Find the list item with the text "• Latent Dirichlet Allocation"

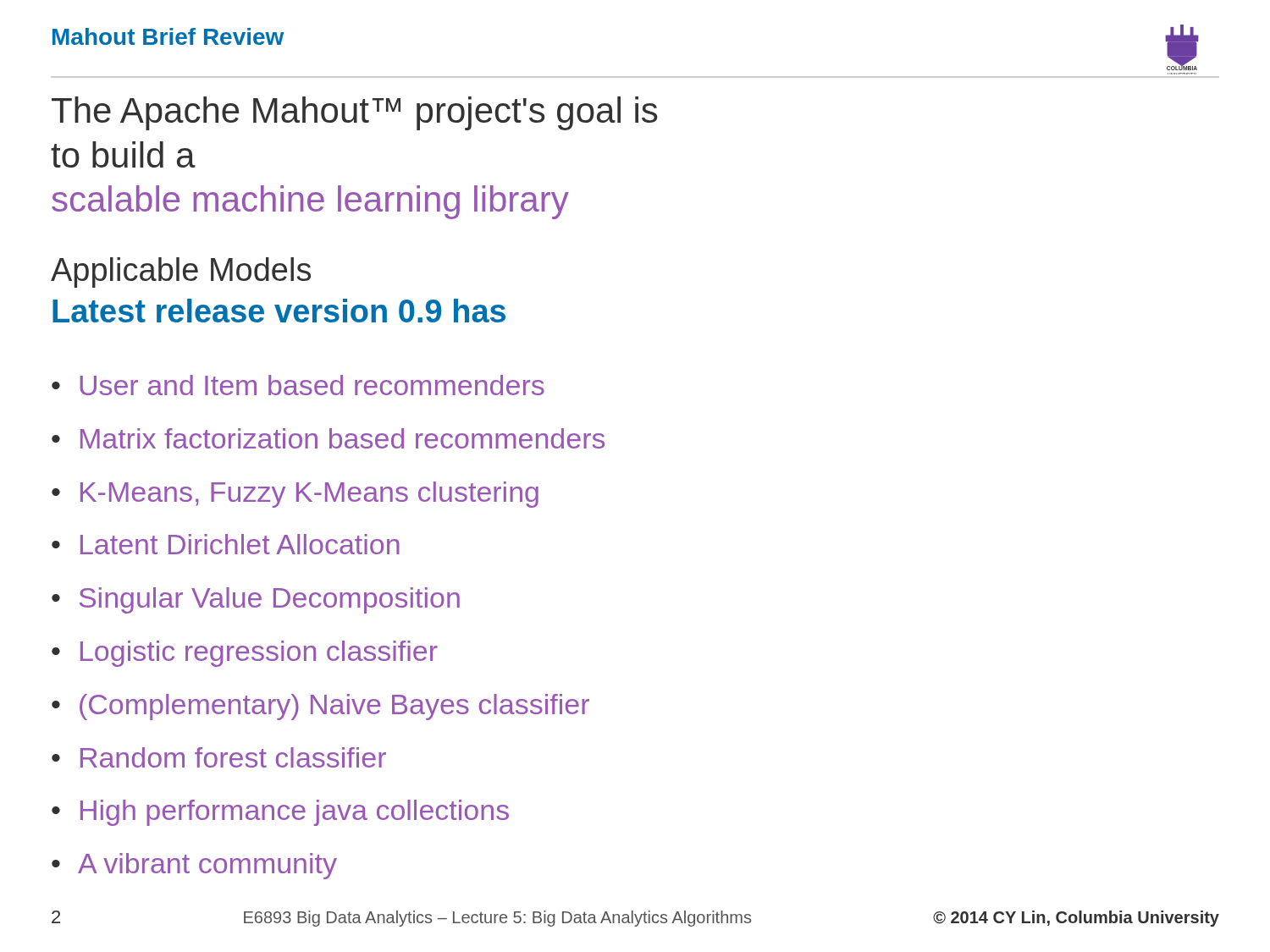[x=226, y=545]
